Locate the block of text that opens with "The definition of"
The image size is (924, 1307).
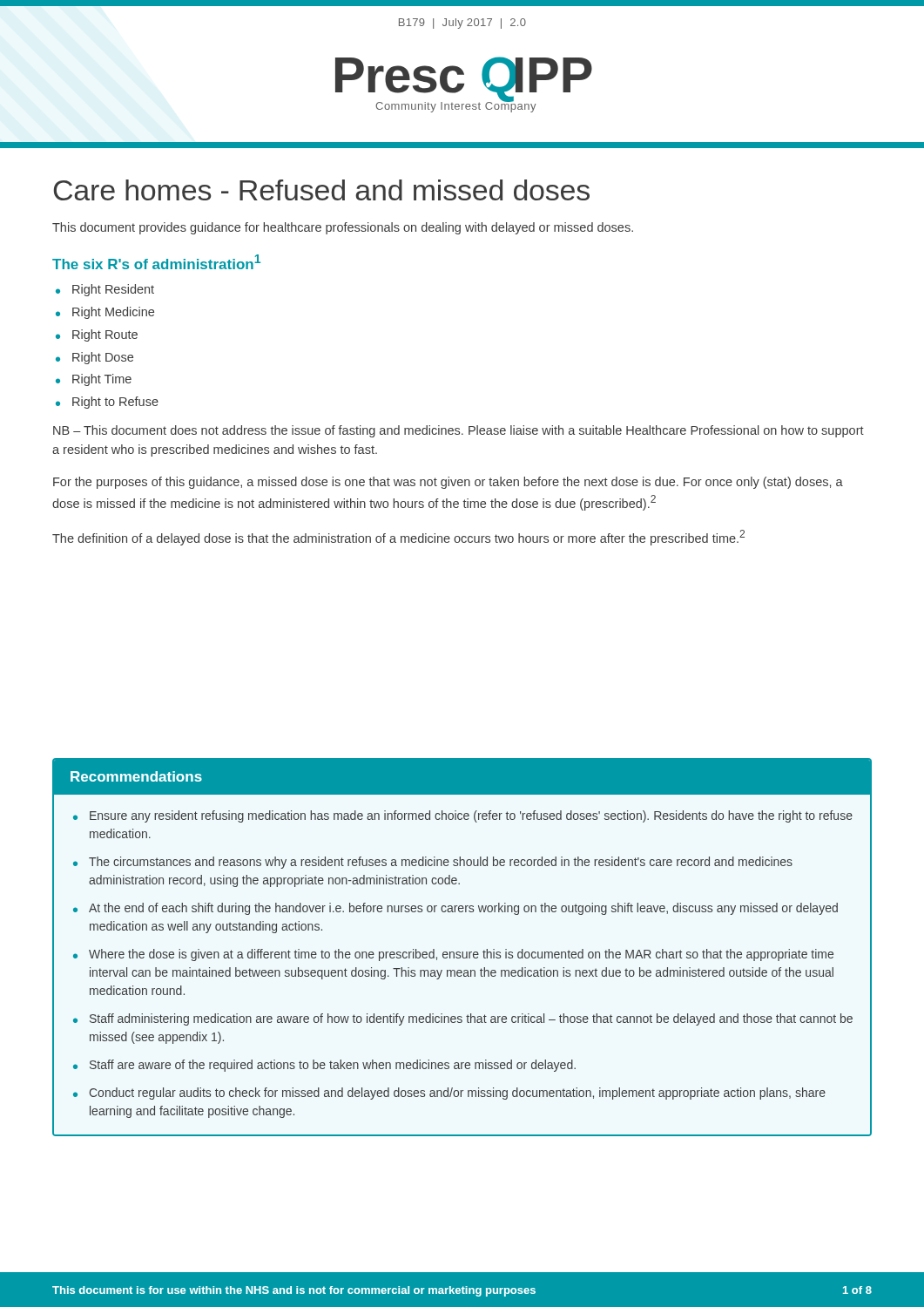tap(399, 536)
